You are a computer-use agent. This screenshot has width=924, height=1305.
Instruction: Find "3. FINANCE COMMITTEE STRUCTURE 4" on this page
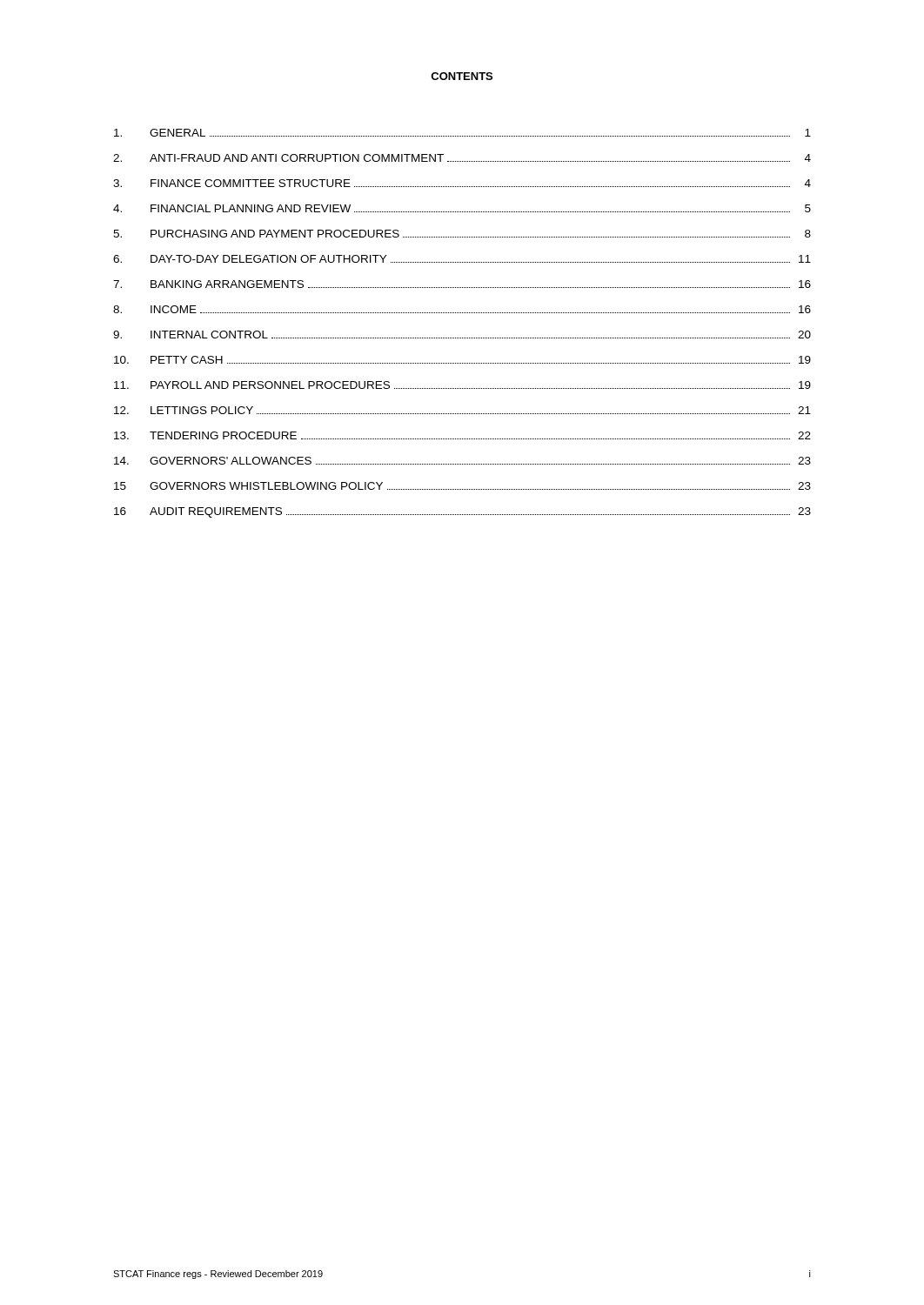coord(462,183)
